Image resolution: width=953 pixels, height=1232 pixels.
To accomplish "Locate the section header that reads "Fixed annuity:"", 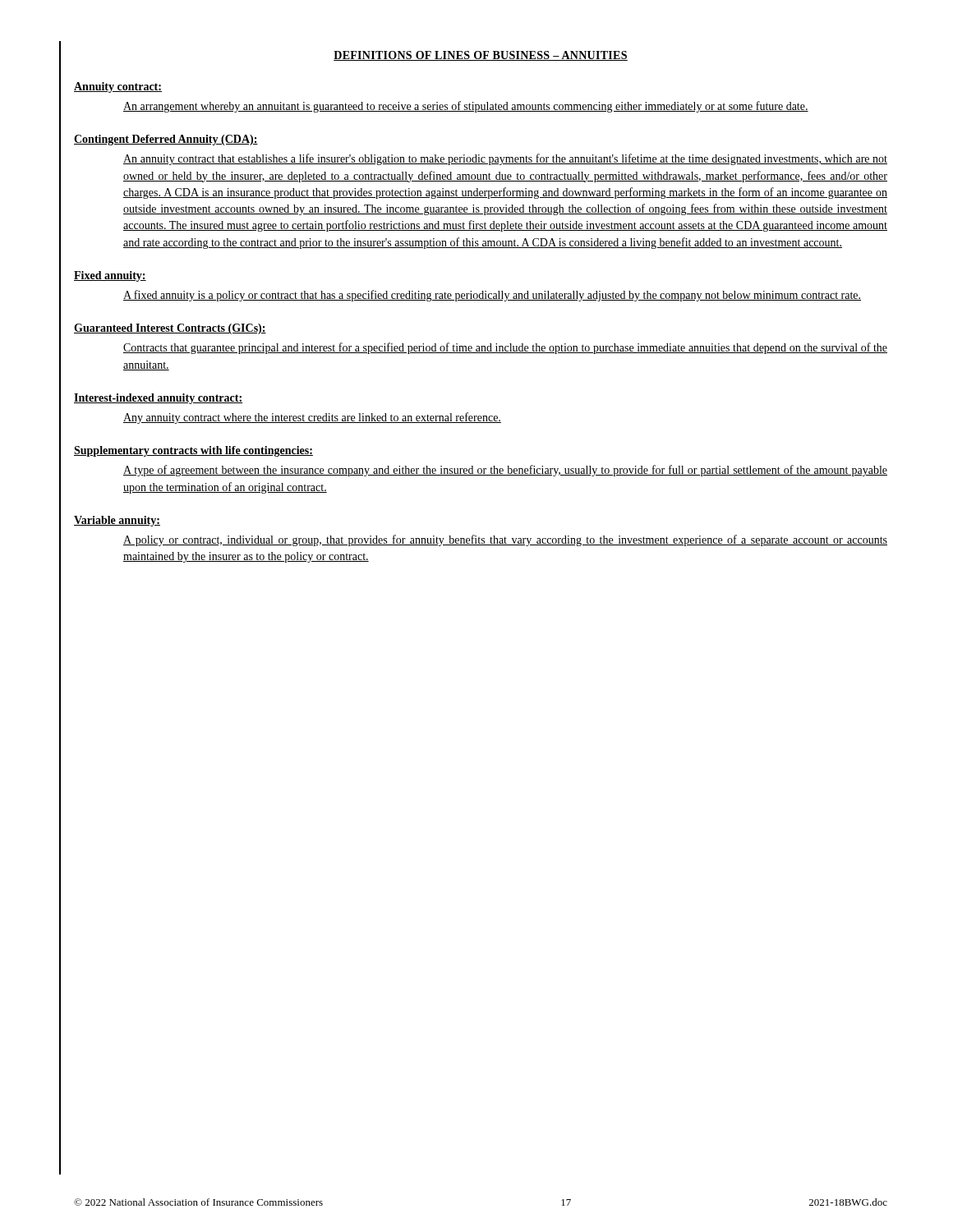I will tap(110, 276).
